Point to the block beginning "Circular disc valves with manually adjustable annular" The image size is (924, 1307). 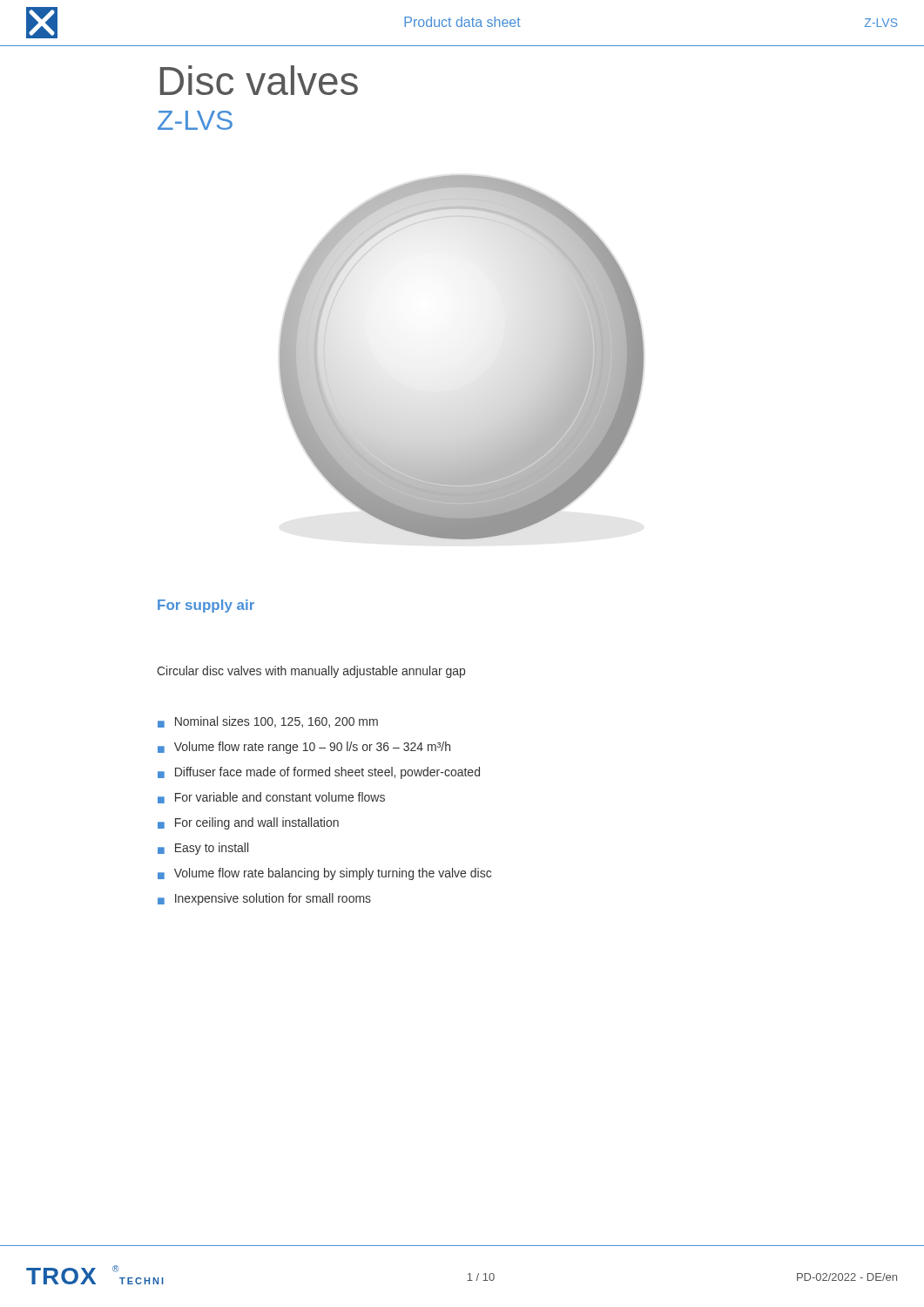(x=311, y=671)
